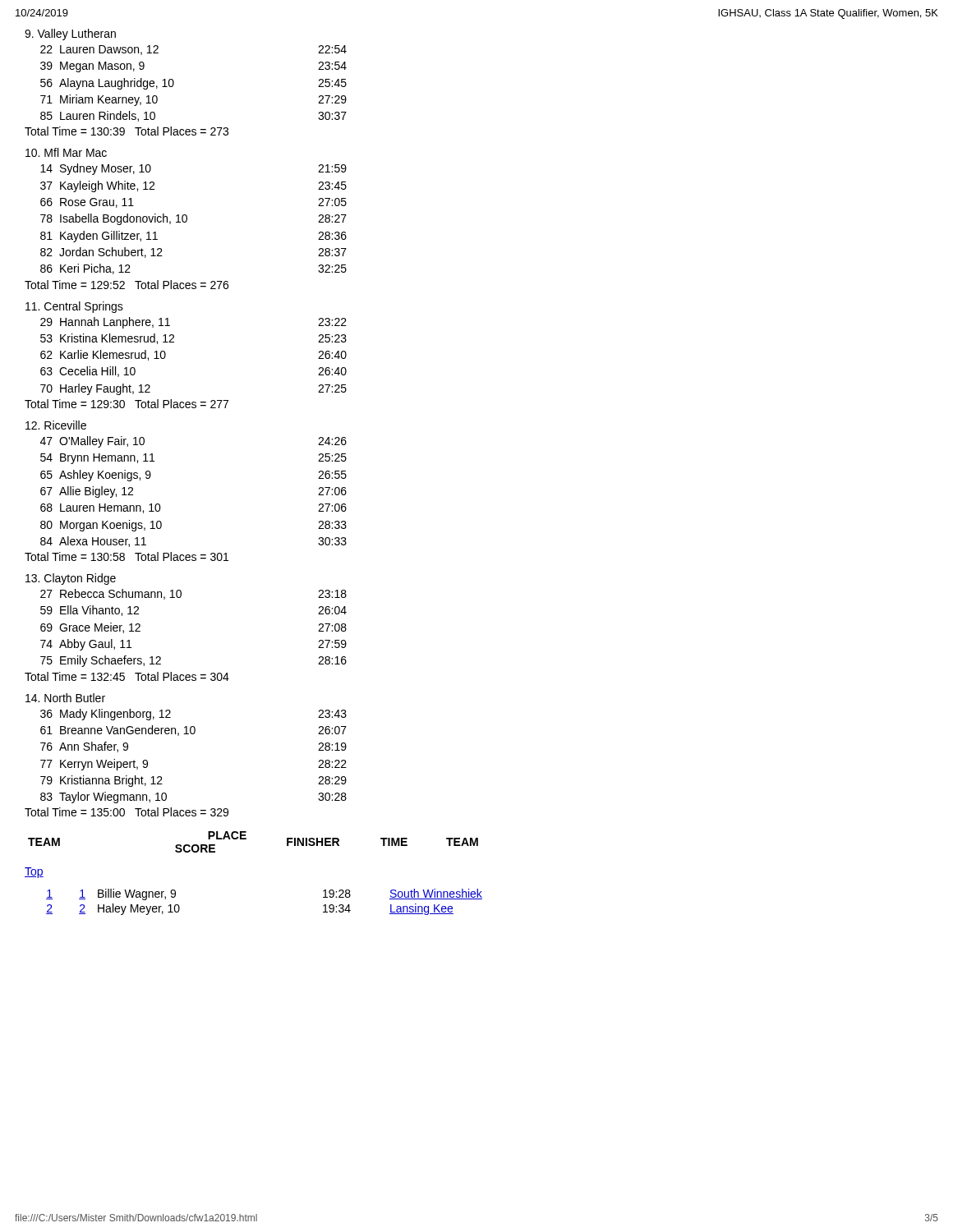
Task: Point to the element starting "Mfl Mar Mac 14Sydney Moser, 1021:59"
Action: [66, 152]
